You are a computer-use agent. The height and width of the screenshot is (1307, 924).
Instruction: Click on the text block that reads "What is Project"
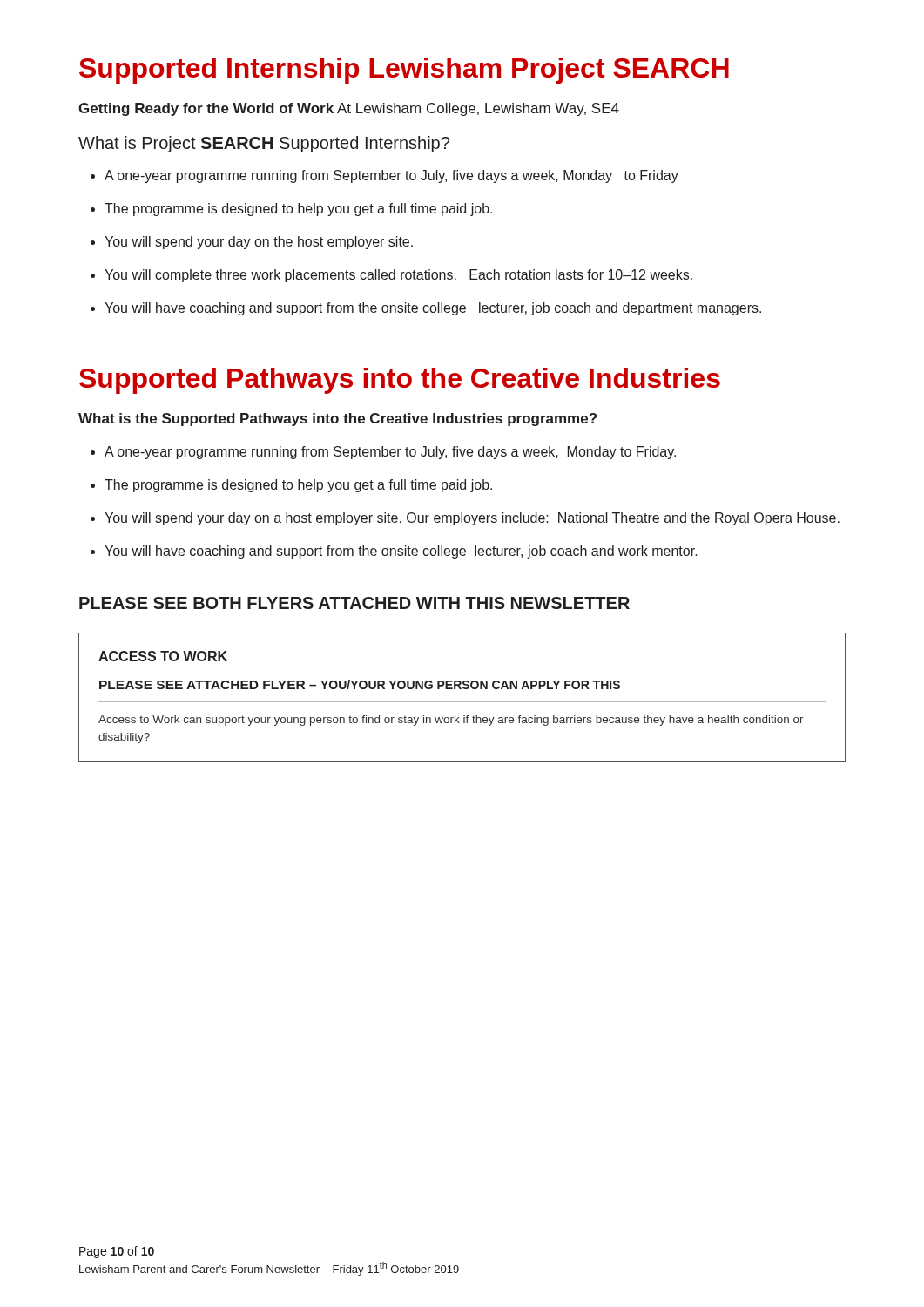coord(264,144)
